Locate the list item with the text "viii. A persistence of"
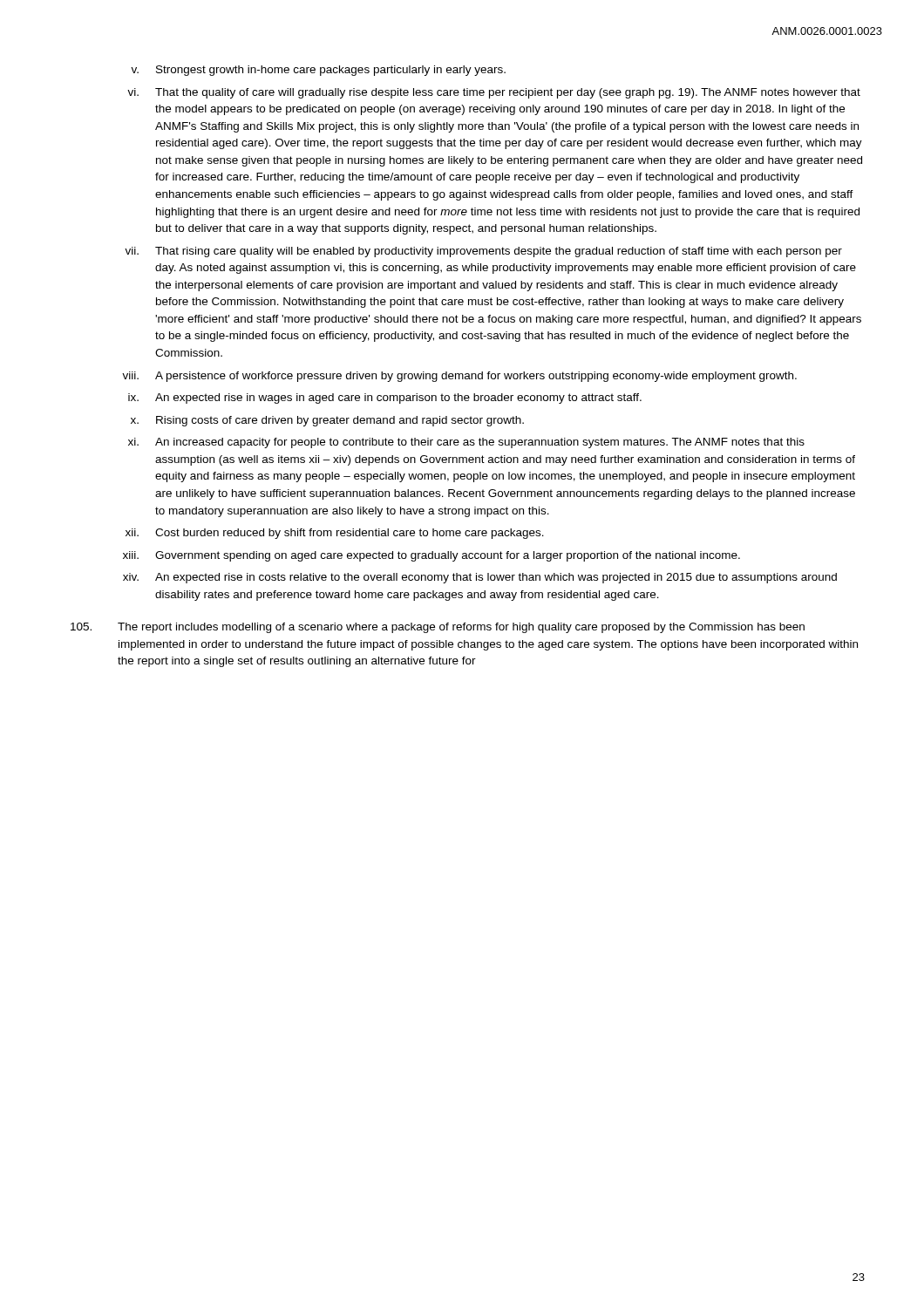924x1308 pixels. 467,375
